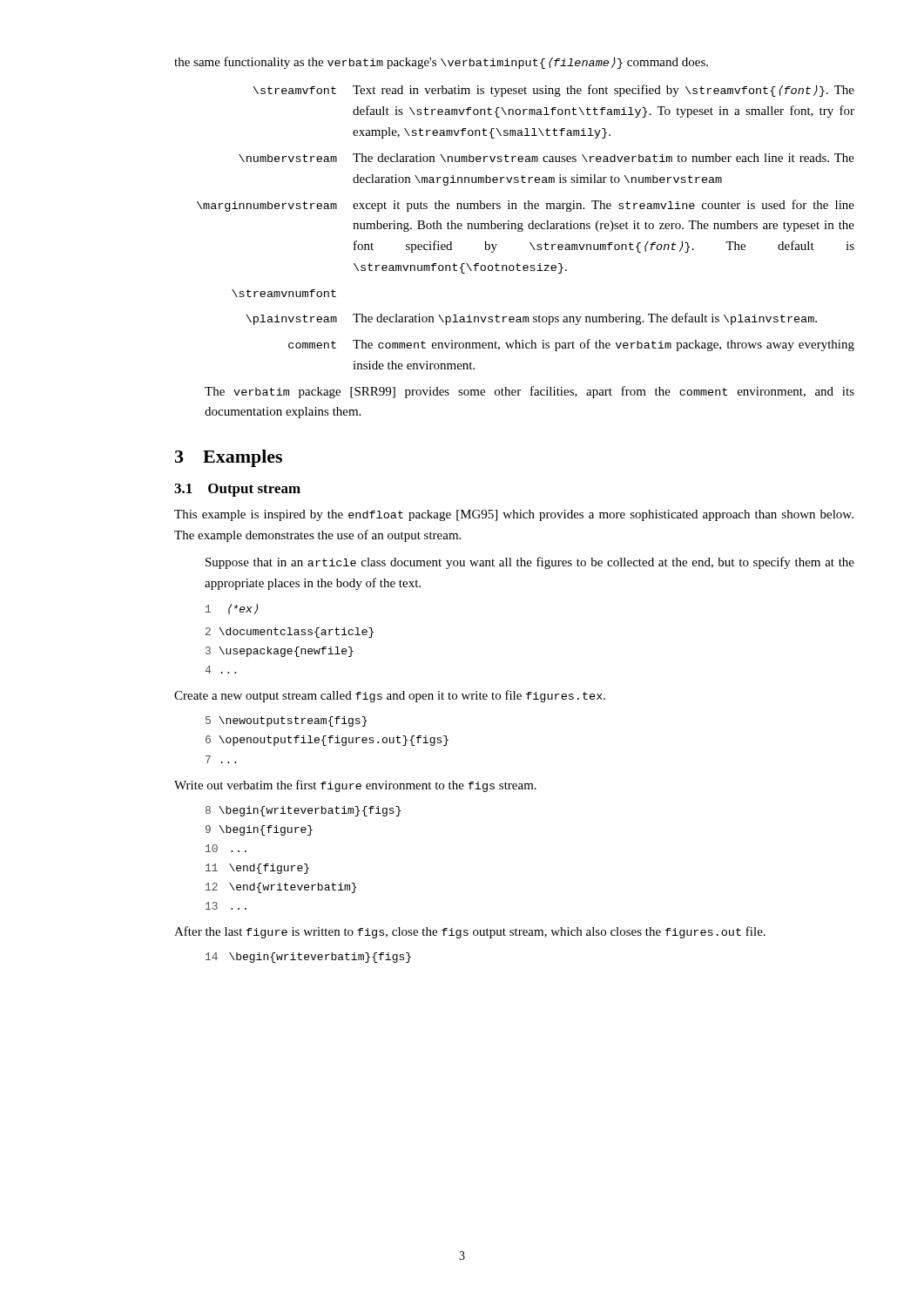Click the passage that begins "This example is inspired"
Image resolution: width=924 pixels, height=1307 pixels.
[x=514, y=524]
